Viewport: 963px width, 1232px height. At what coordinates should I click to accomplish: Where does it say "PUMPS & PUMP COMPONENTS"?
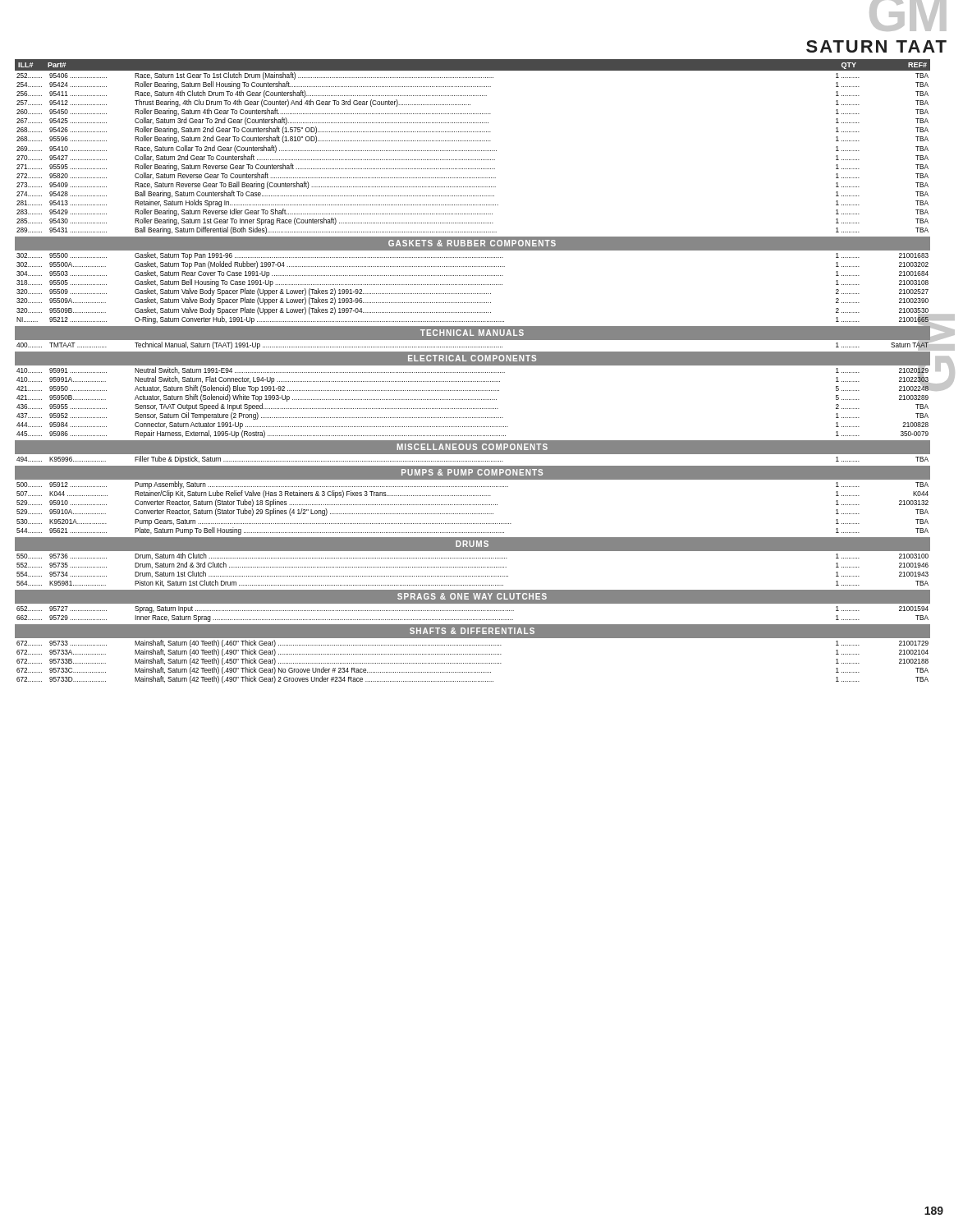472,473
